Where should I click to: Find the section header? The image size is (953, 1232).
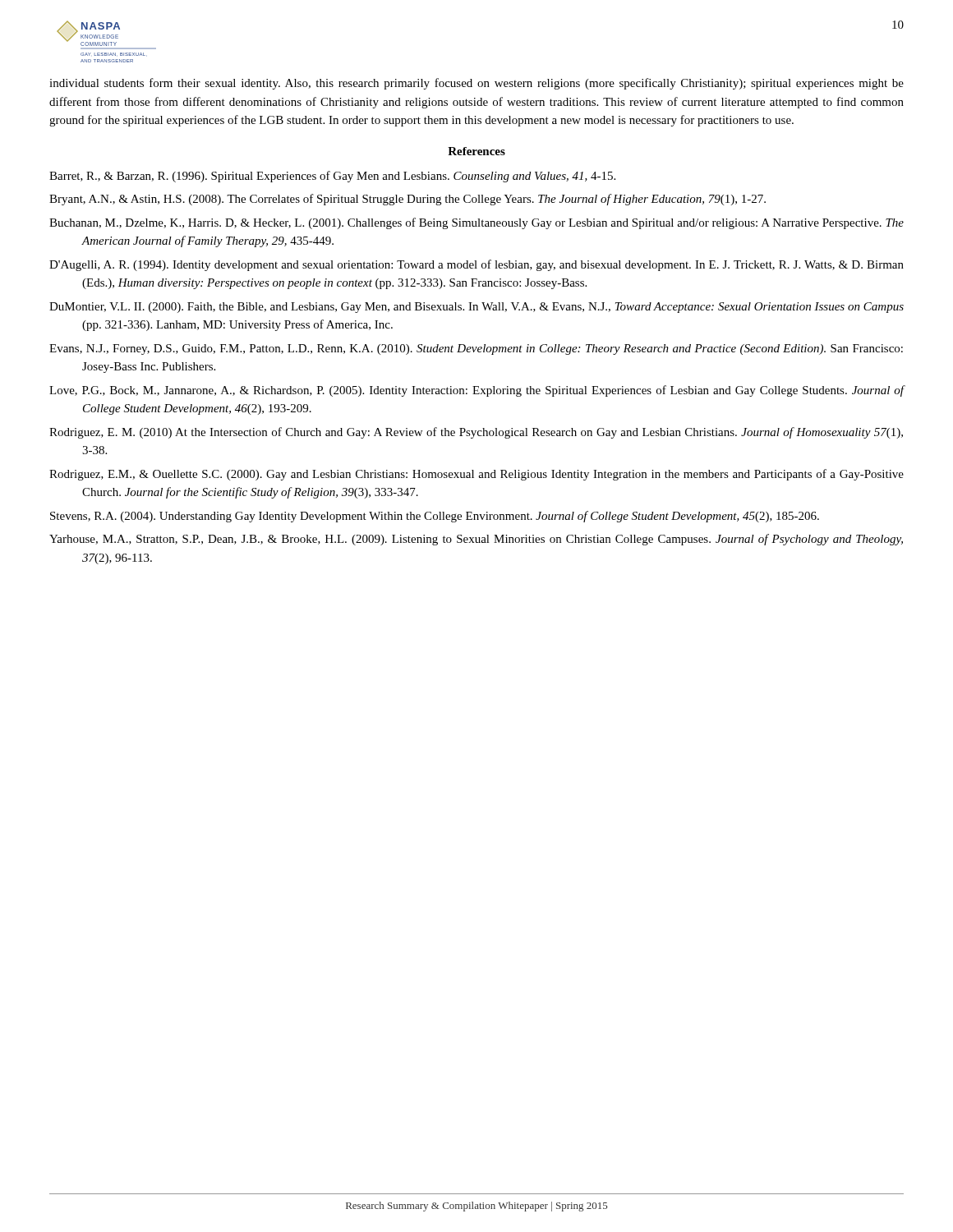pos(476,151)
